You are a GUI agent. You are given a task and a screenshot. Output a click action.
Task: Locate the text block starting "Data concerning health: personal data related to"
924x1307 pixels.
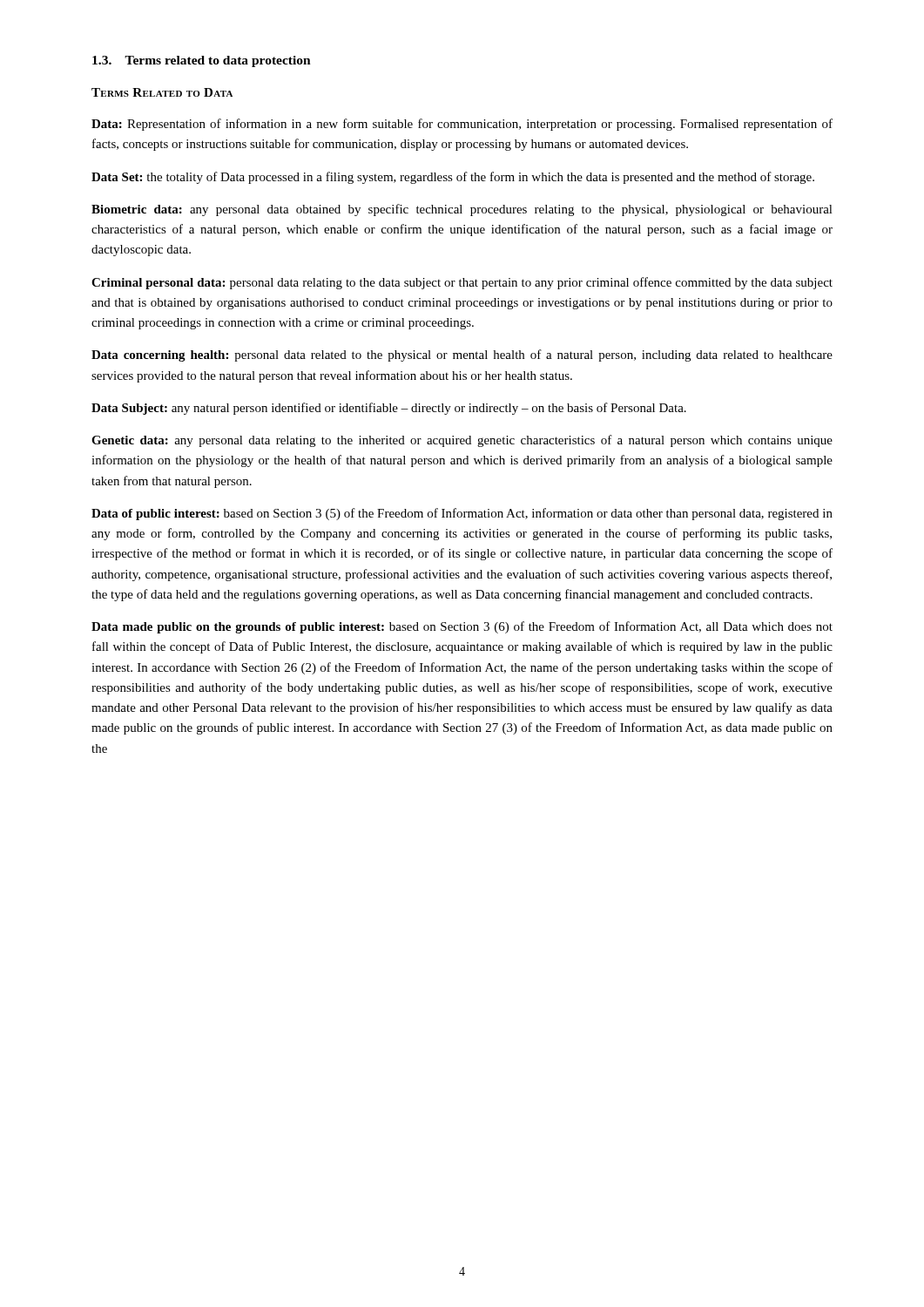point(462,365)
